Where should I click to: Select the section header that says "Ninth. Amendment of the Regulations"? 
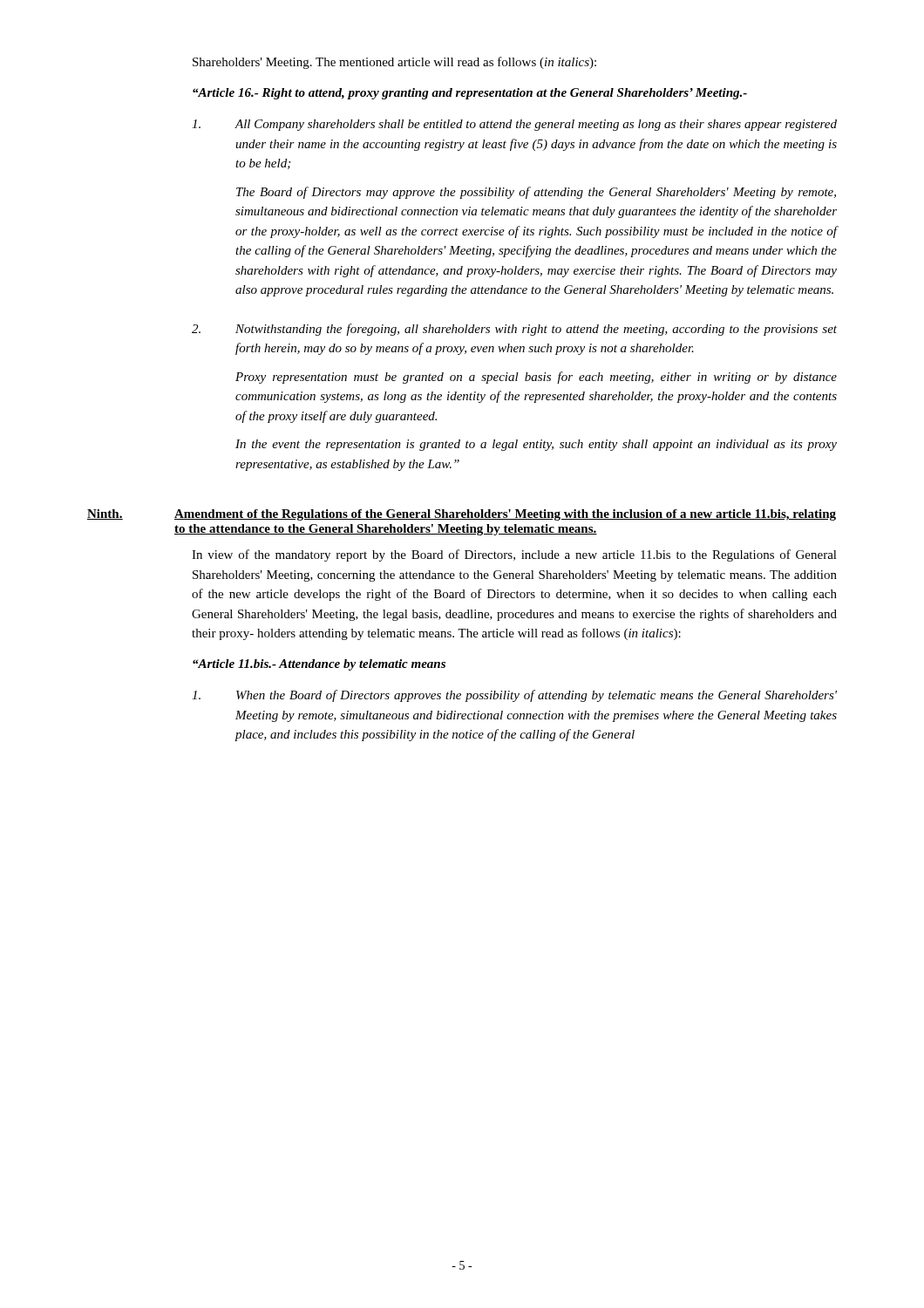pos(462,521)
